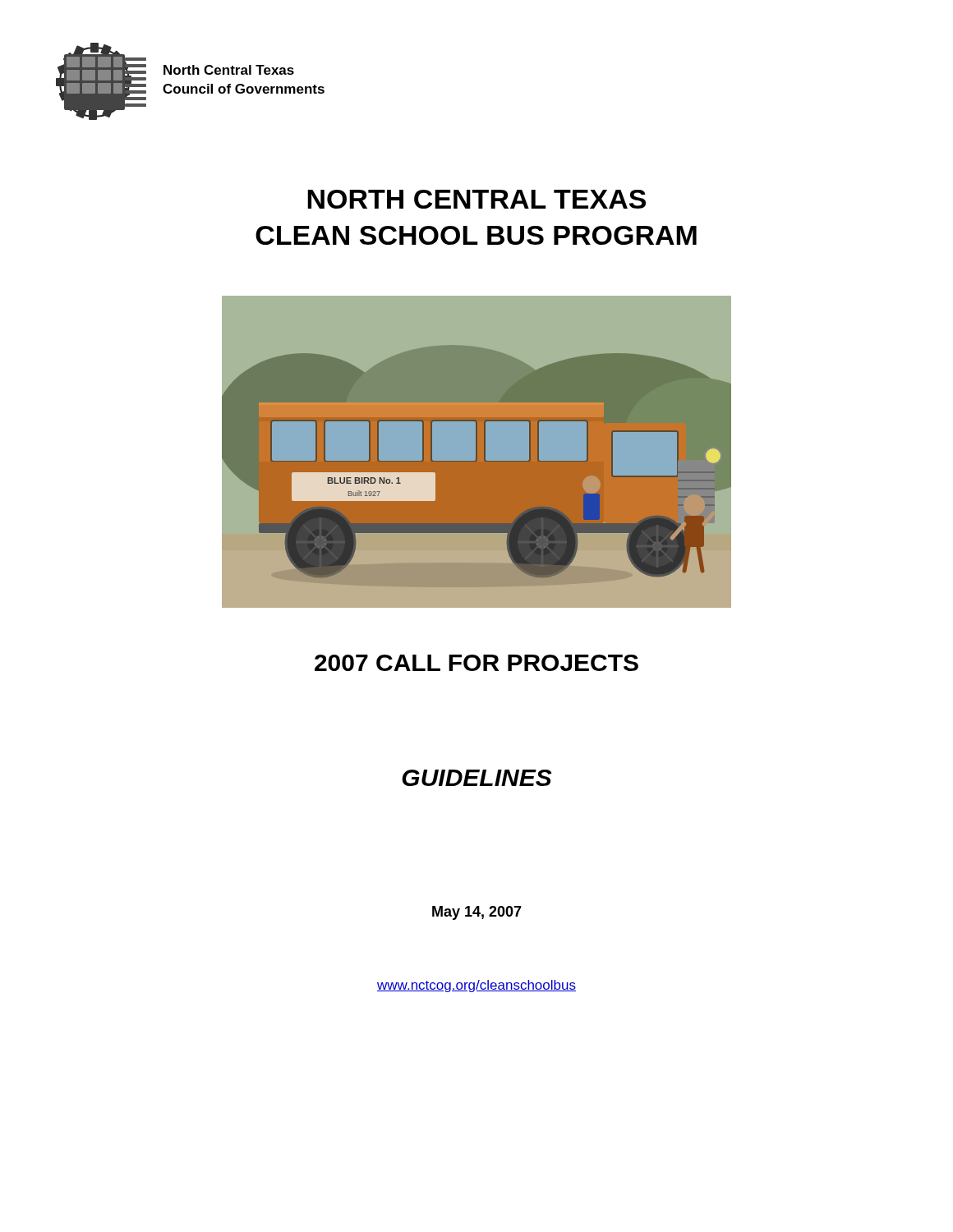Click on the photo

coord(476,452)
